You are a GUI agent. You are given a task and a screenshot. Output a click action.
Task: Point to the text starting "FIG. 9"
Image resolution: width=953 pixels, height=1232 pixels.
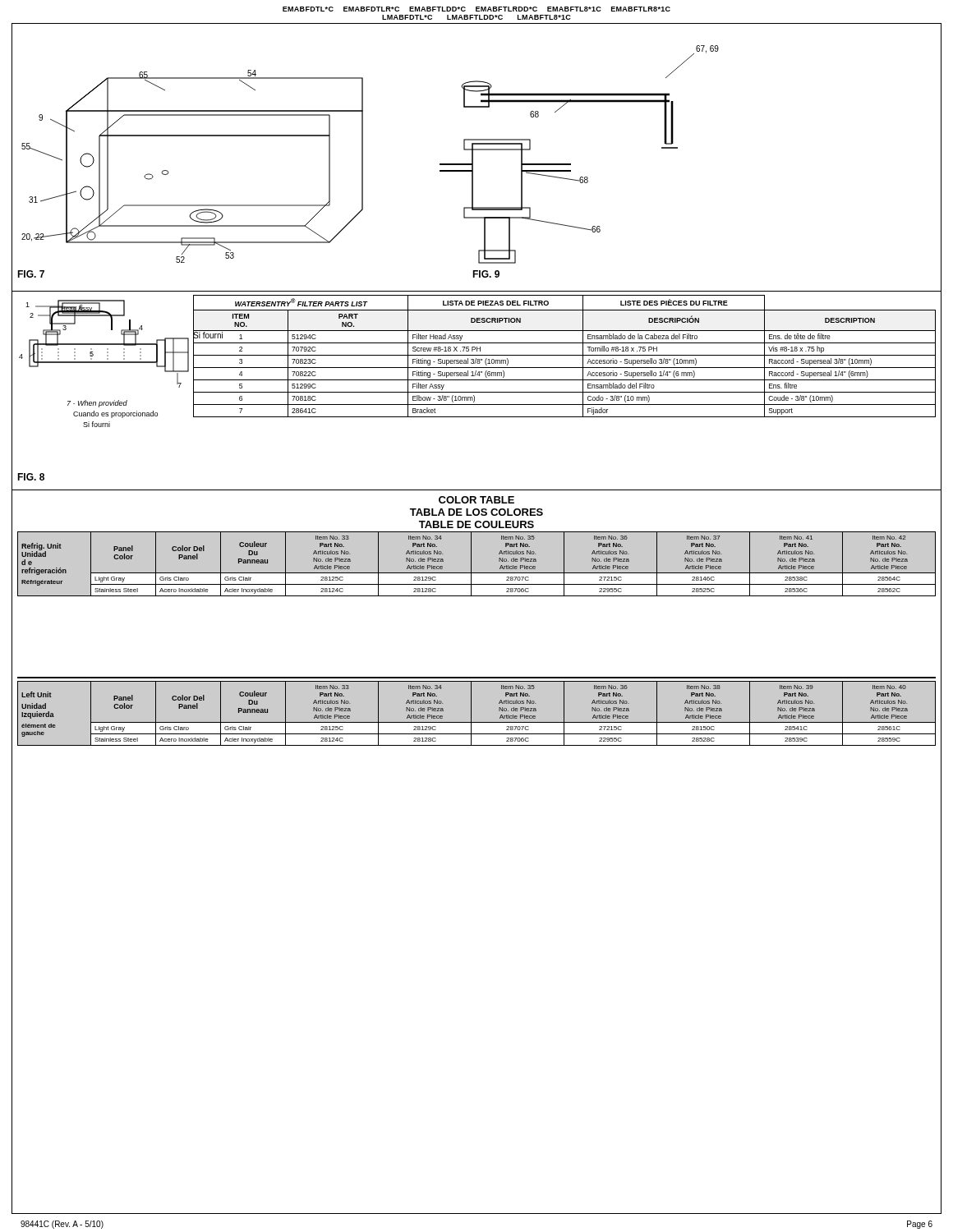coord(486,274)
